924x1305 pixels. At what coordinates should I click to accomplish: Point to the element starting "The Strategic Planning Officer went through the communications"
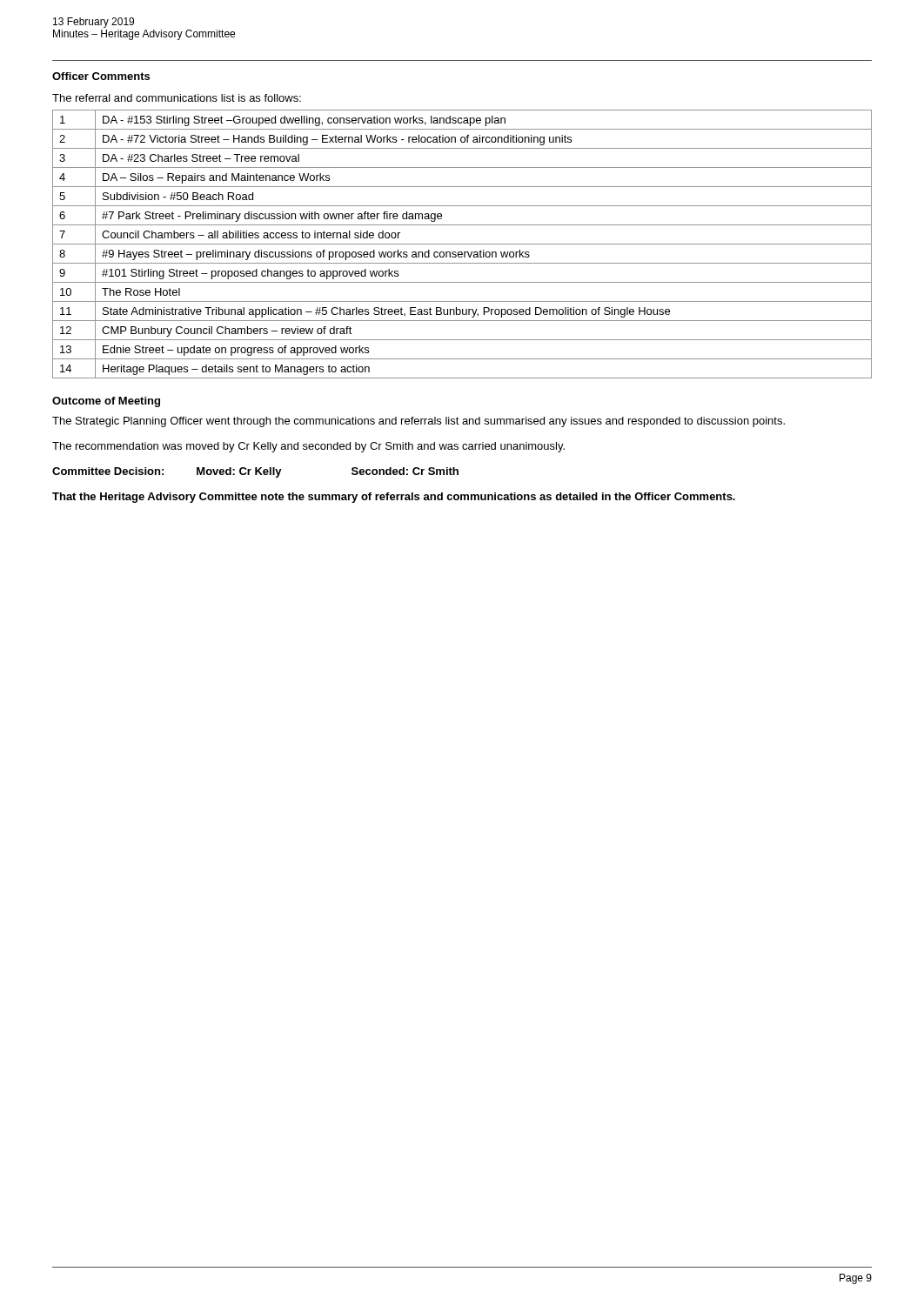click(419, 421)
